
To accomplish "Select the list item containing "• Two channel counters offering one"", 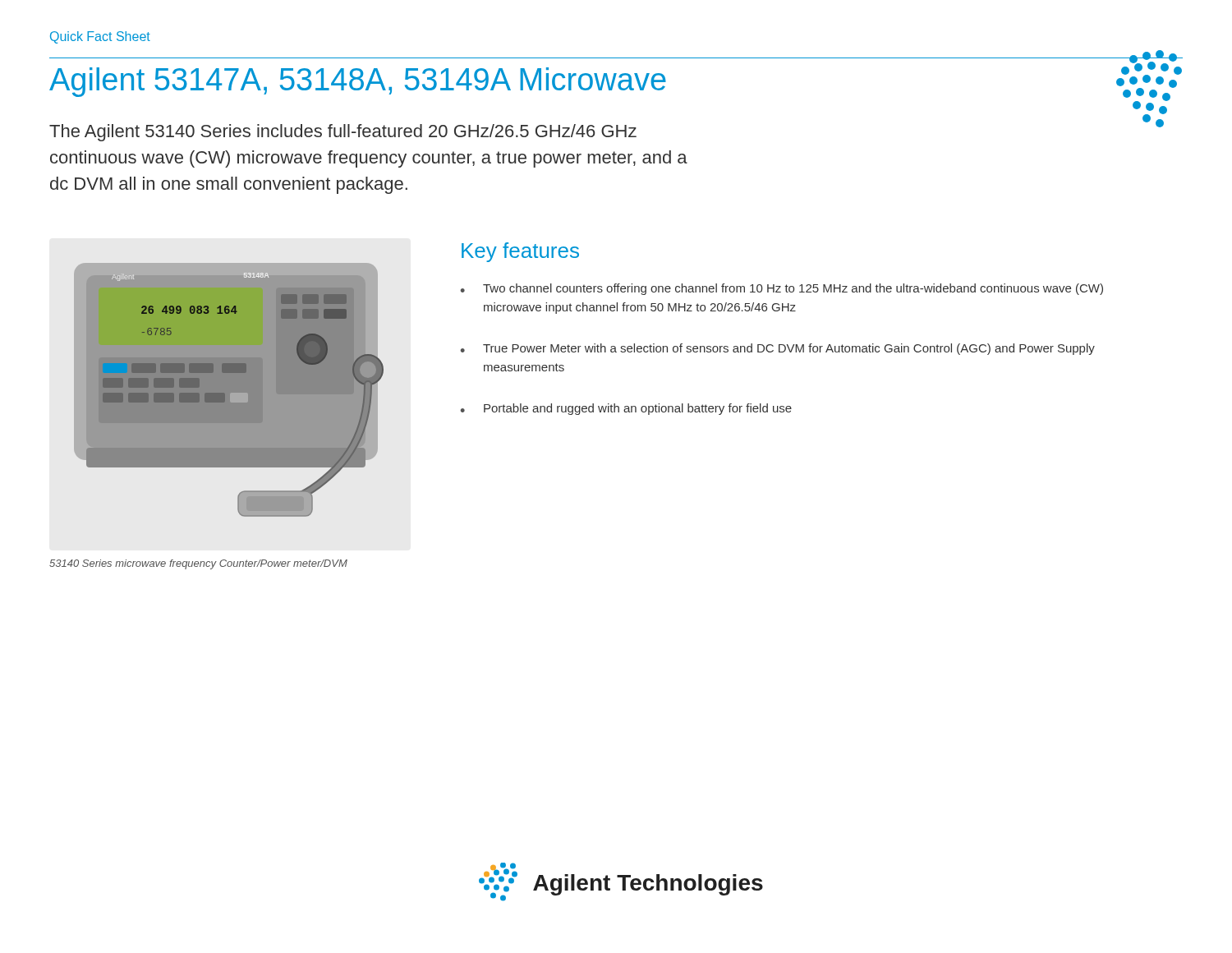I will [809, 298].
